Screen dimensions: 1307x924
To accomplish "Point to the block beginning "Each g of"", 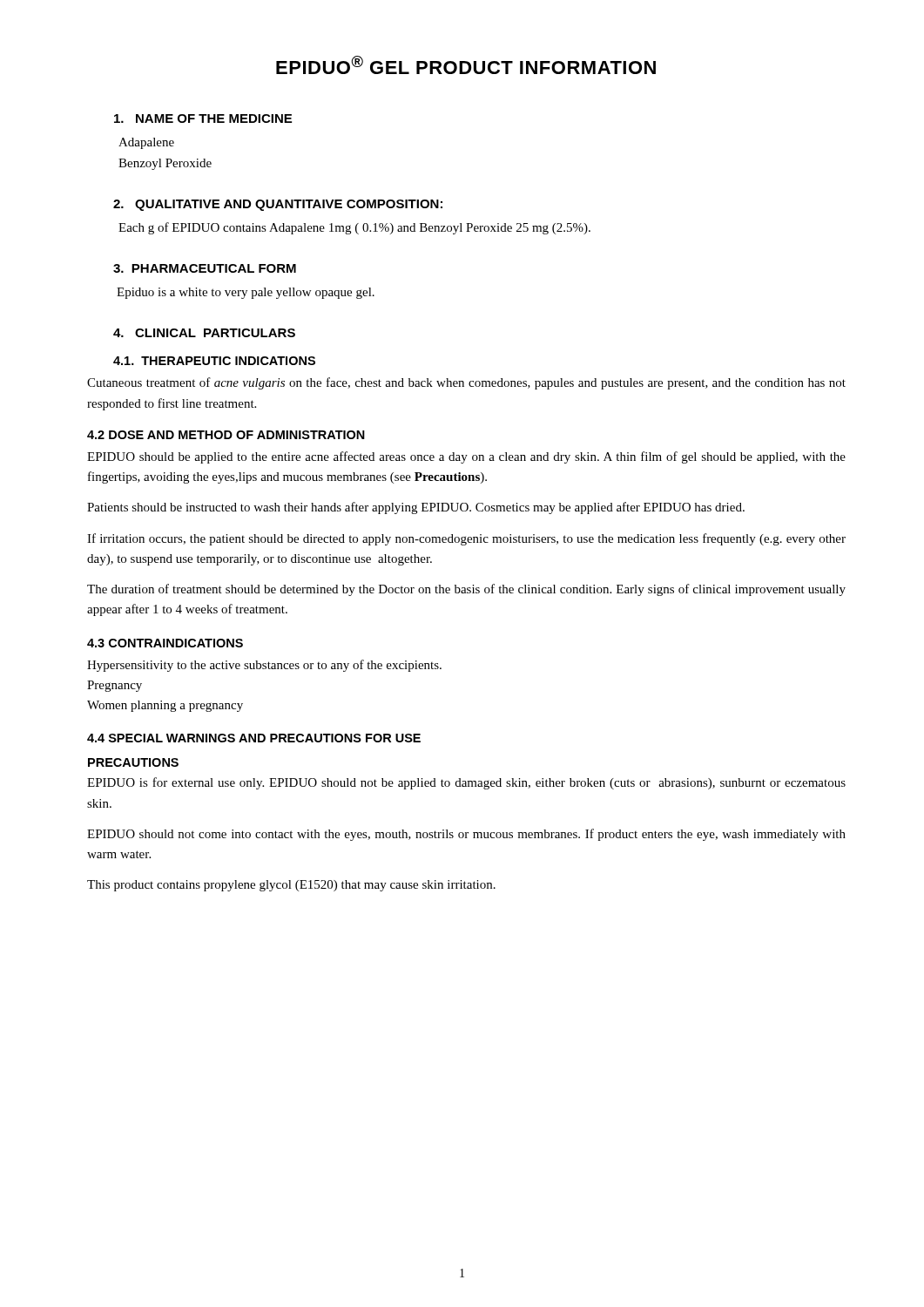I will click(355, 227).
